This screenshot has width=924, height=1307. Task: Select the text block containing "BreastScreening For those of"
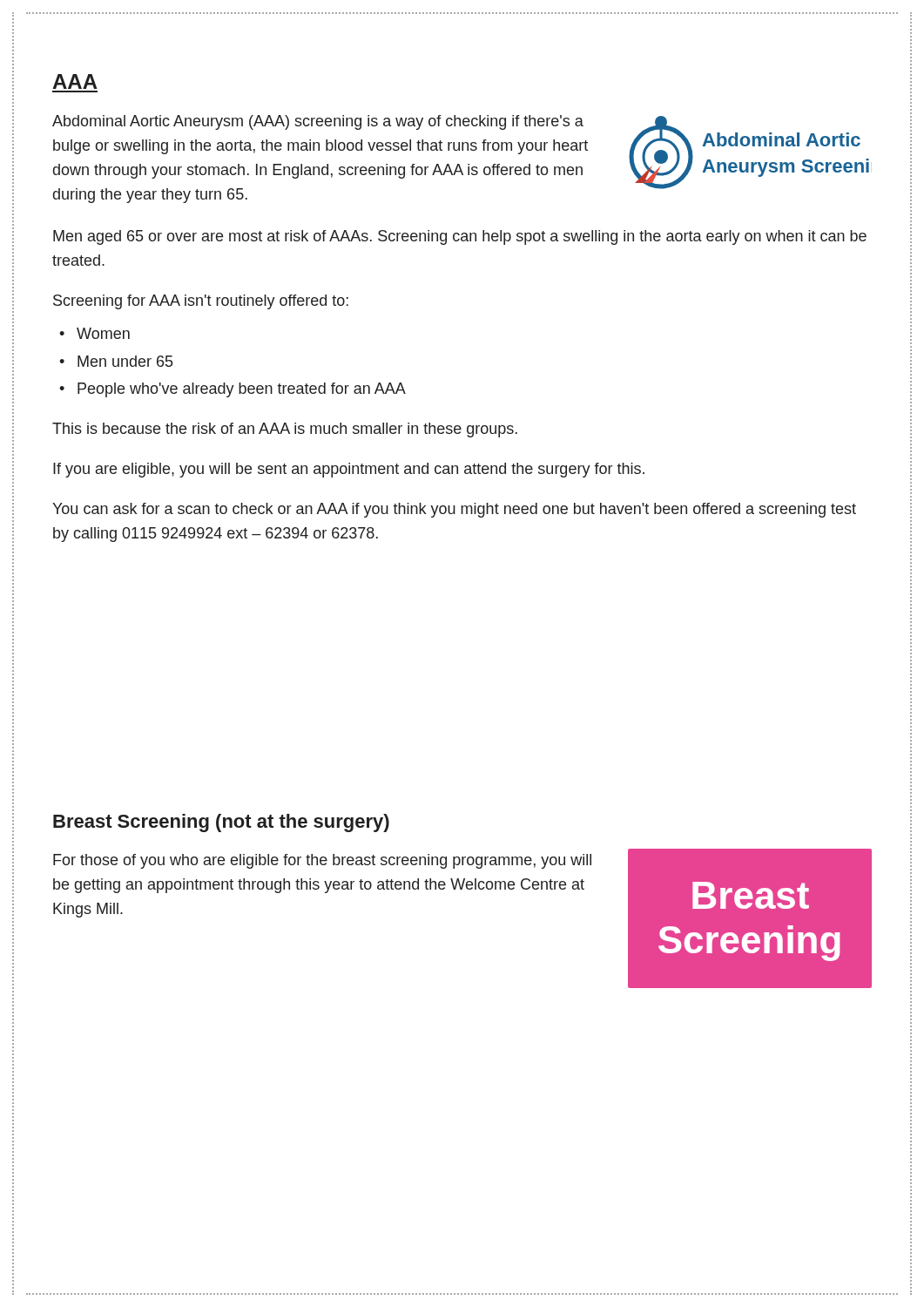(x=462, y=918)
